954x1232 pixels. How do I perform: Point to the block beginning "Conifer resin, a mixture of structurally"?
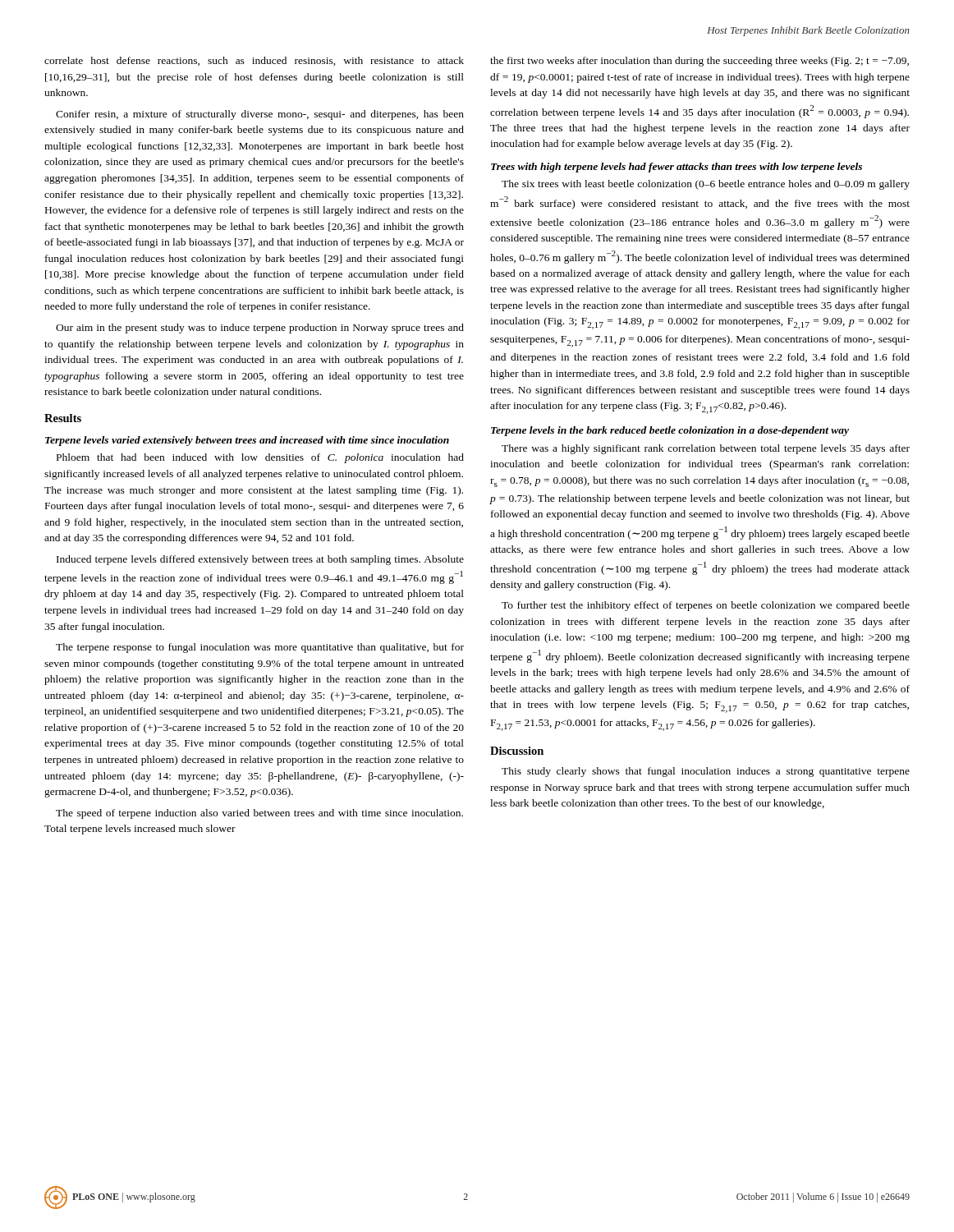(x=254, y=210)
